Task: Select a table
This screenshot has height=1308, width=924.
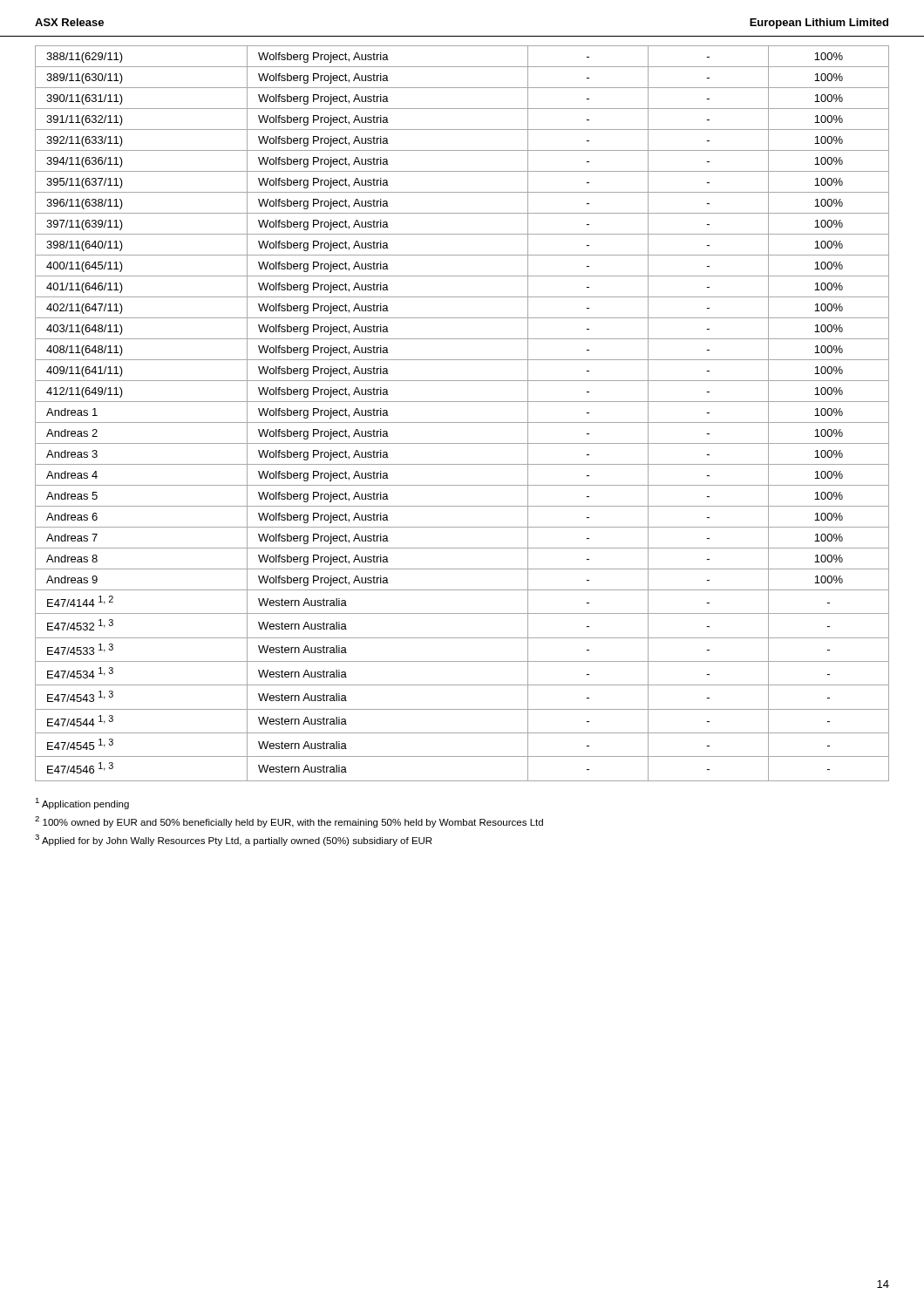Action: [x=462, y=413]
